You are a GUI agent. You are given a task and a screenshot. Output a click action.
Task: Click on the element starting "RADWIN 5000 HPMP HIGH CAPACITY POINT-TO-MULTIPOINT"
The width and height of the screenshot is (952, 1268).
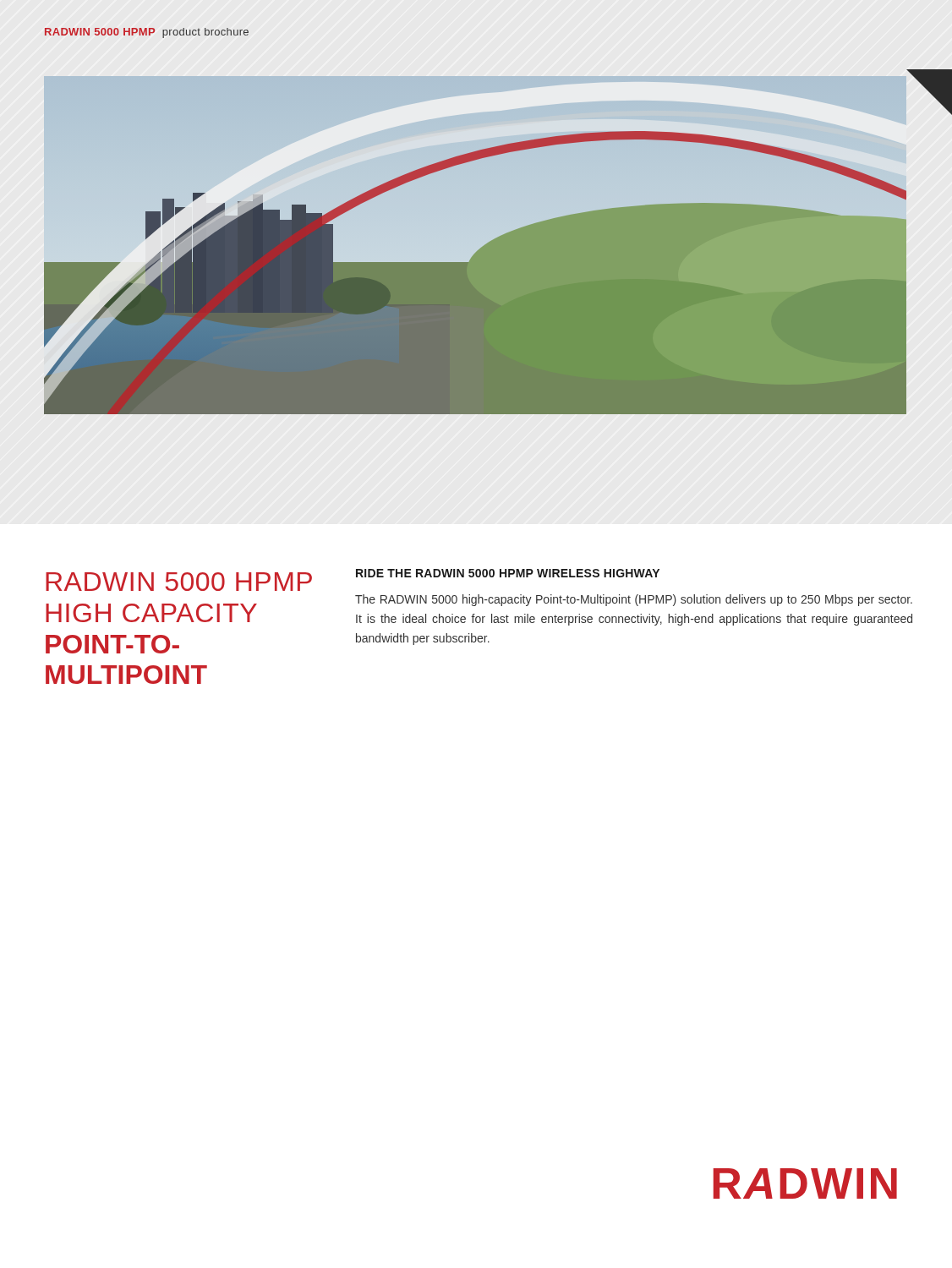click(179, 629)
